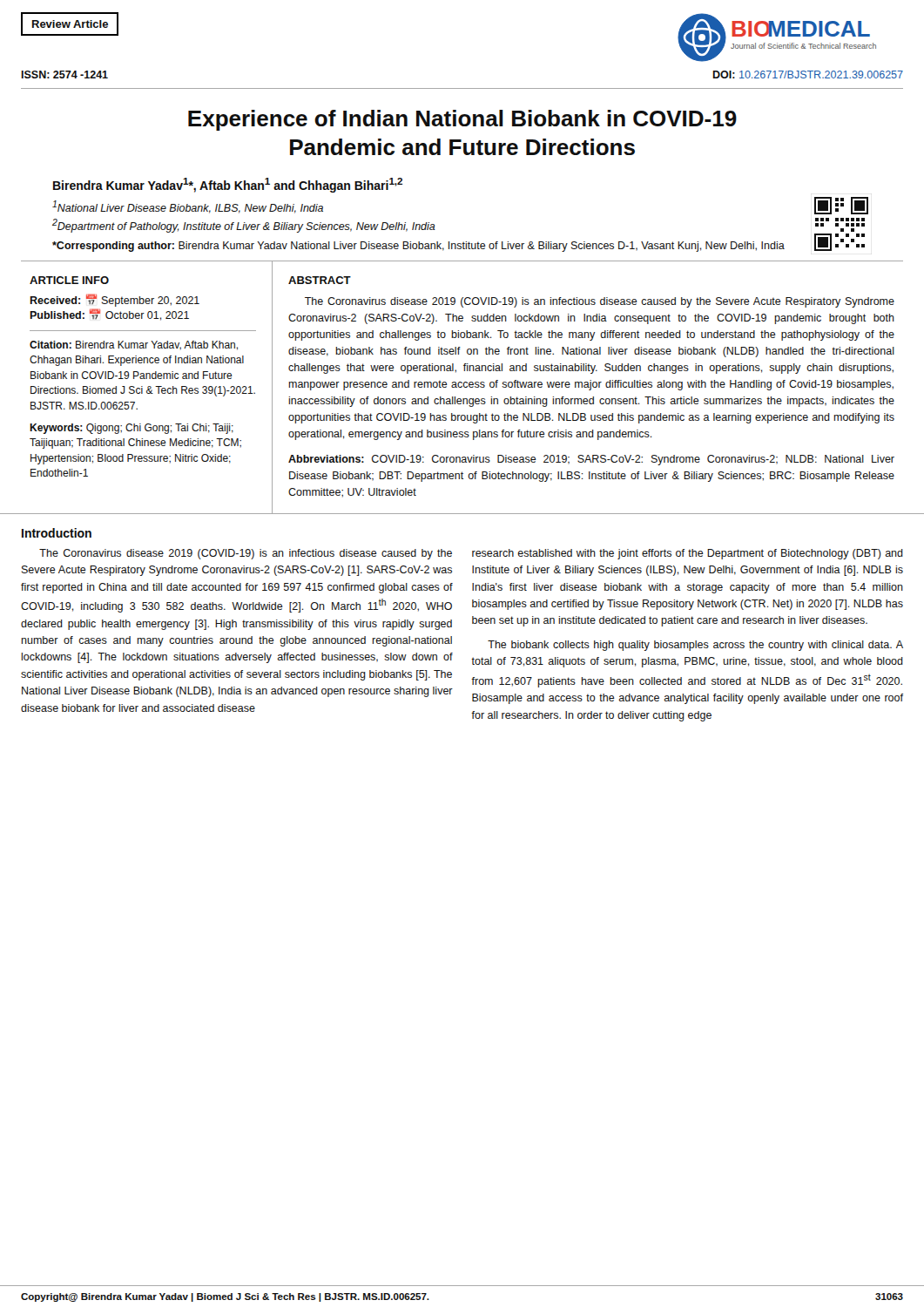924x1307 pixels.
Task: Where is the title that starts "Experience of Indian National Biobank in"?
Action: click(x=462, y=133)
